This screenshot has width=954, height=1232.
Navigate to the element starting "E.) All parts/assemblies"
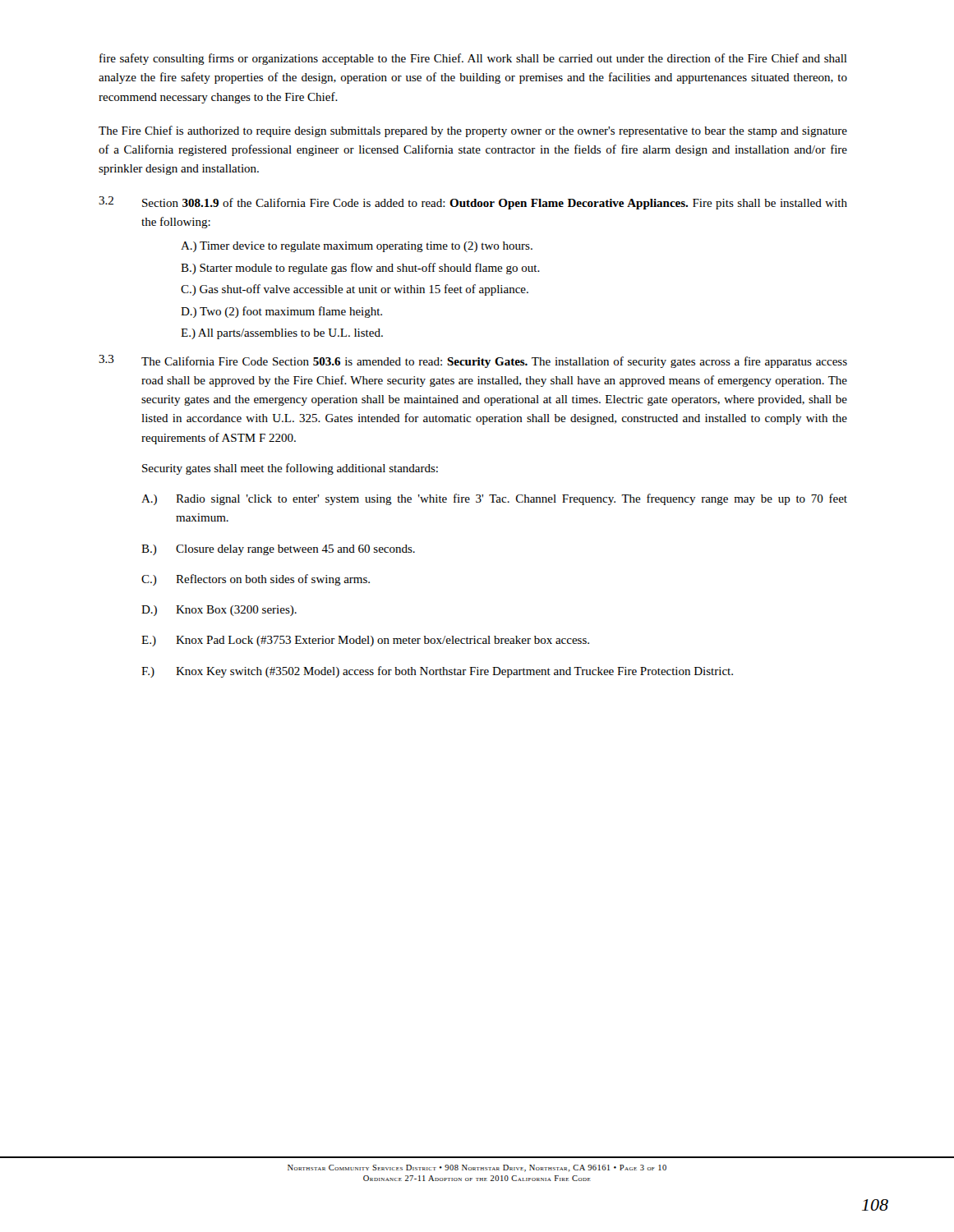click(282, 333)
